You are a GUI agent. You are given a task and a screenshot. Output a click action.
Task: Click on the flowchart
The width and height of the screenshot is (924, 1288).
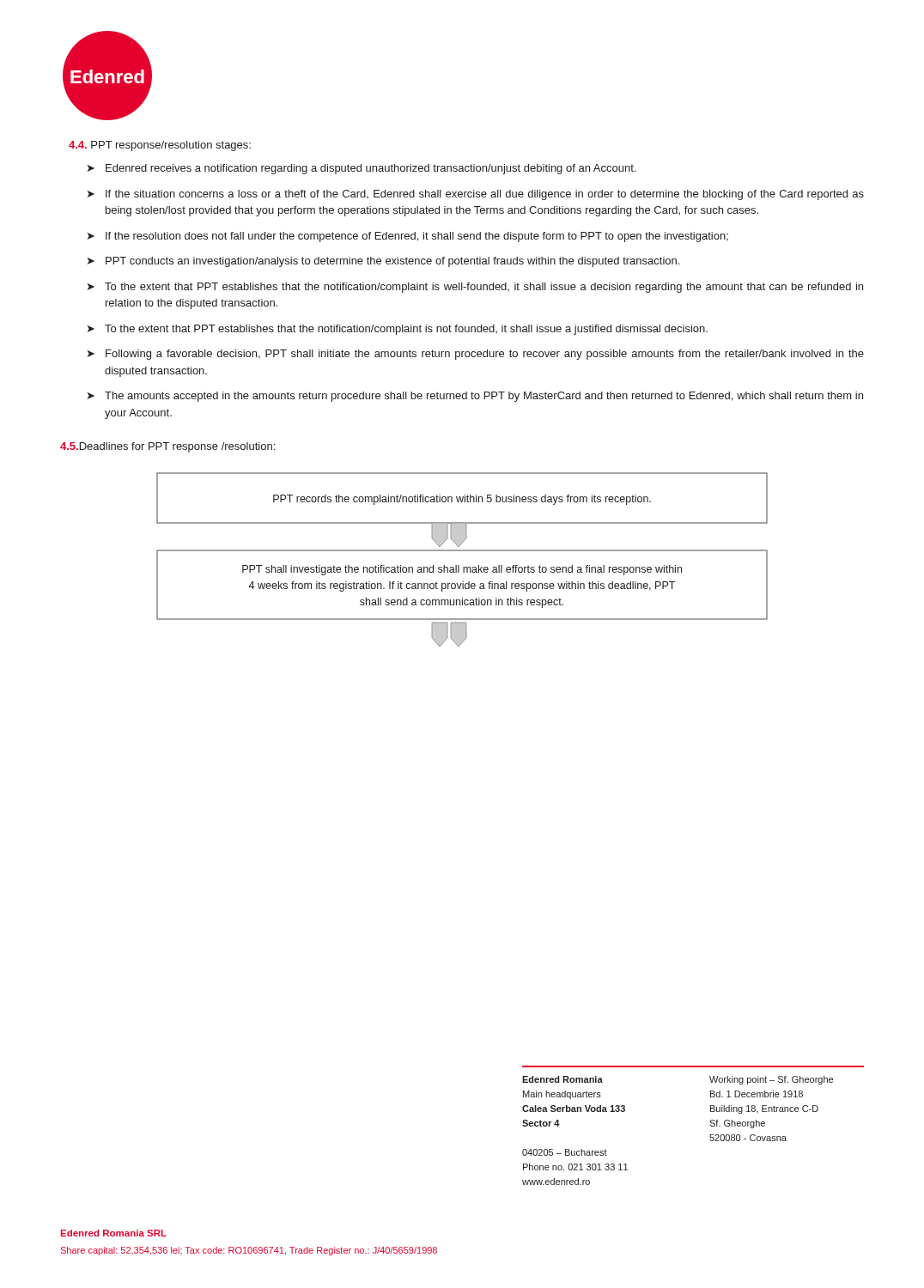[462, 611]
